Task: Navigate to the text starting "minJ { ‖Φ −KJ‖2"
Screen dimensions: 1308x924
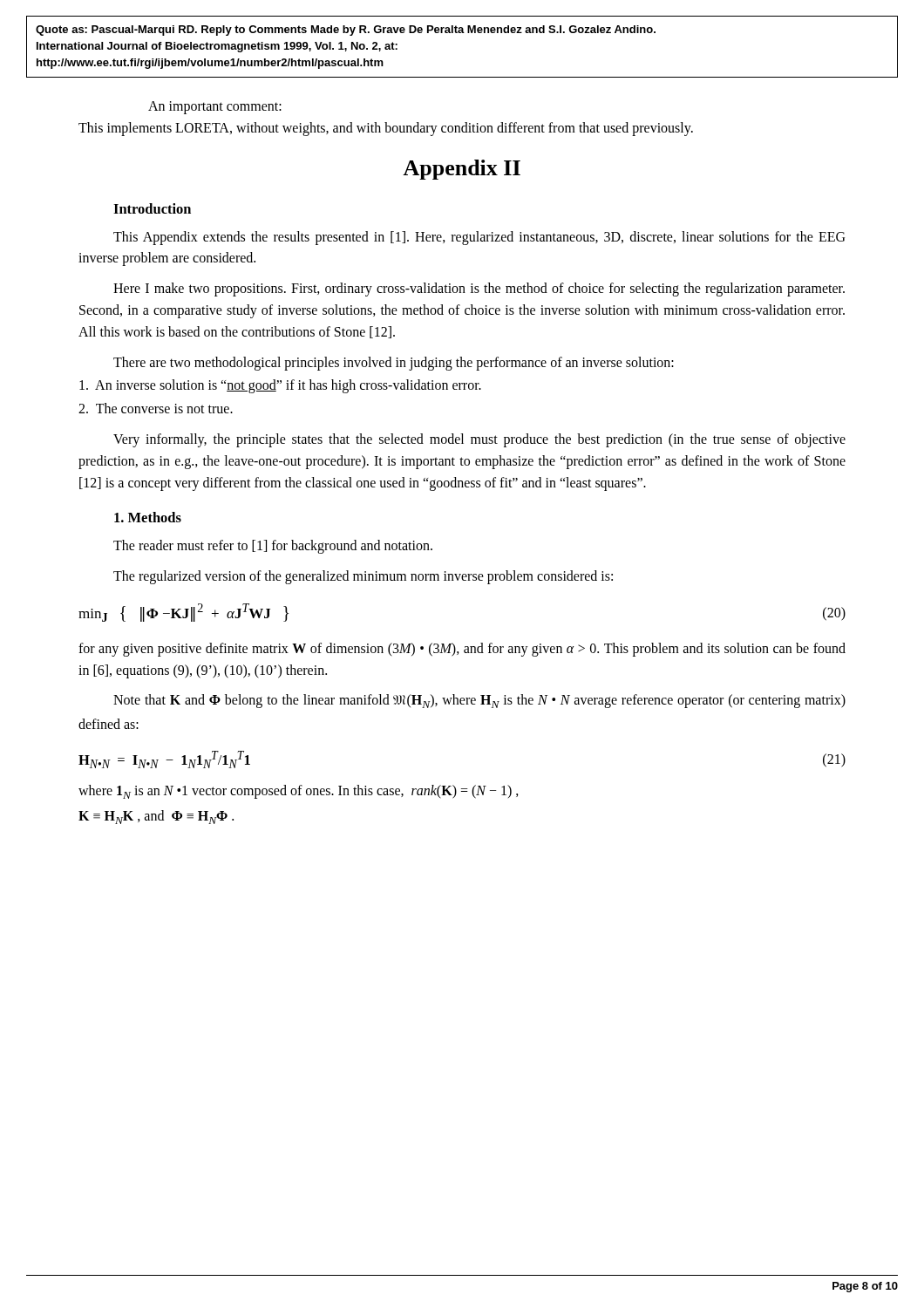Action: tap(178, 611)
